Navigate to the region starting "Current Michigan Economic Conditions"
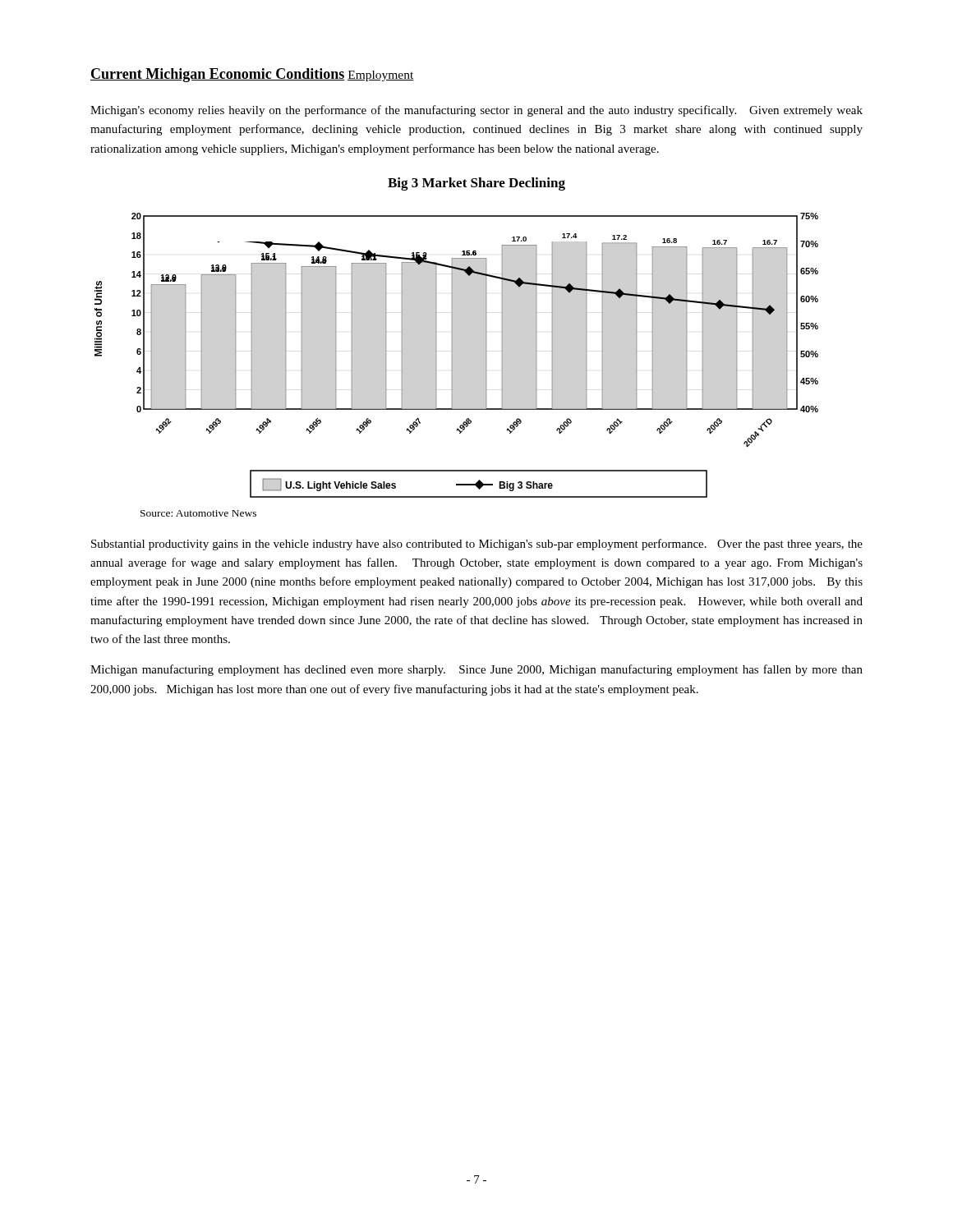953x1232 pixels. coord(217,74)
